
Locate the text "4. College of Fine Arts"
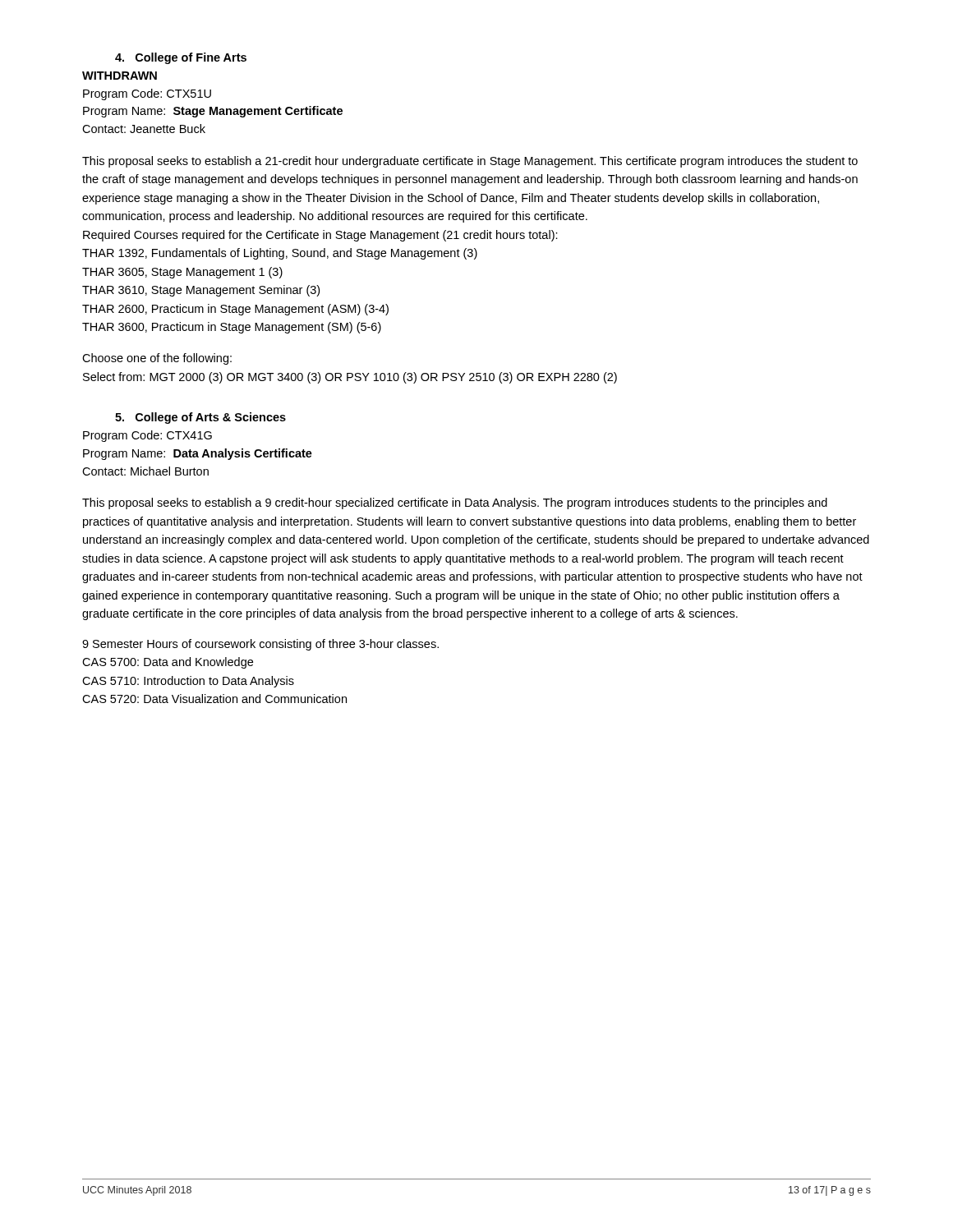[181, 57]
